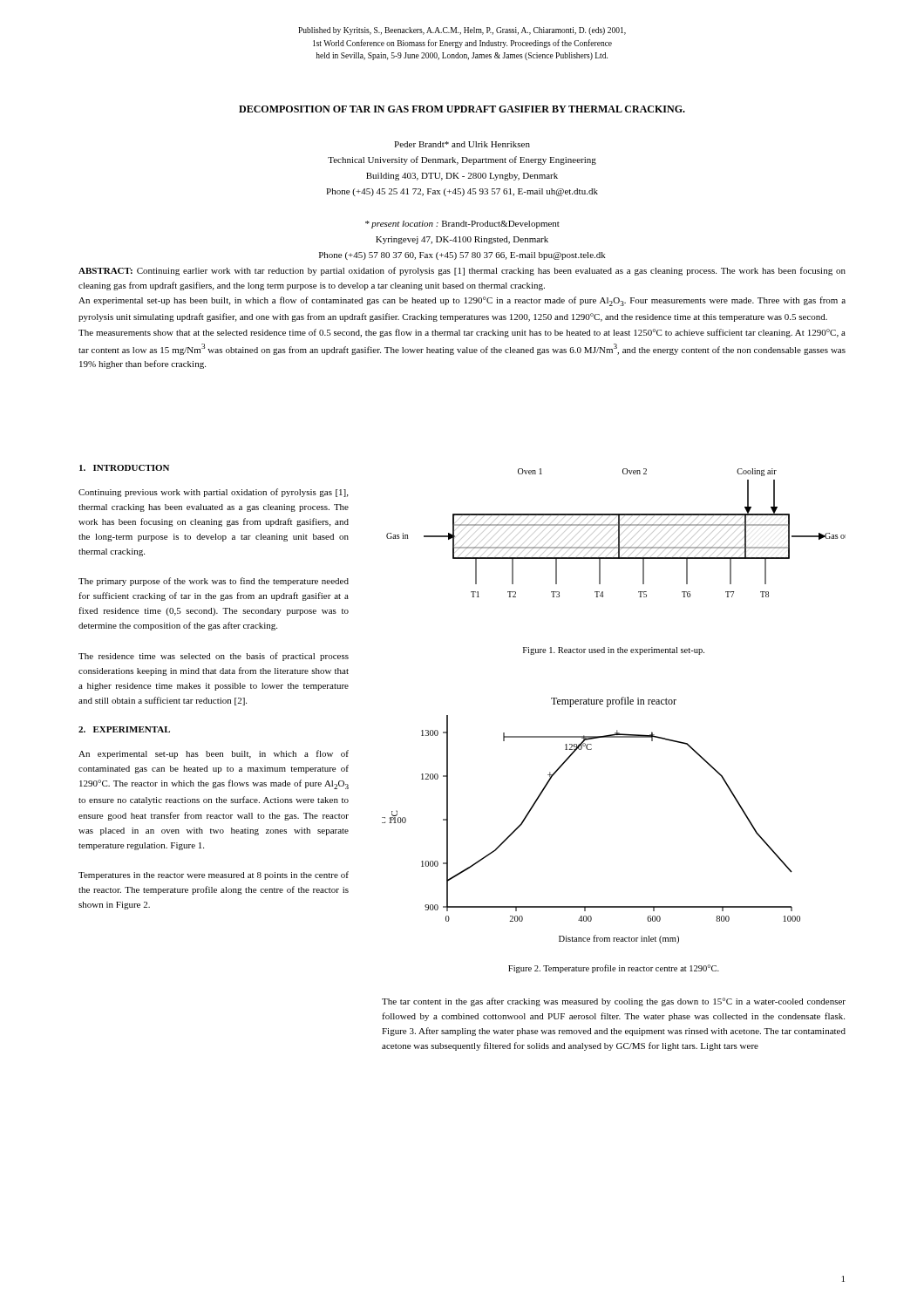The width and height of the screenshot is (924, 1308).
Task: Where does it say "1. INTRODUCTION"?
Action: coord(124,467)
